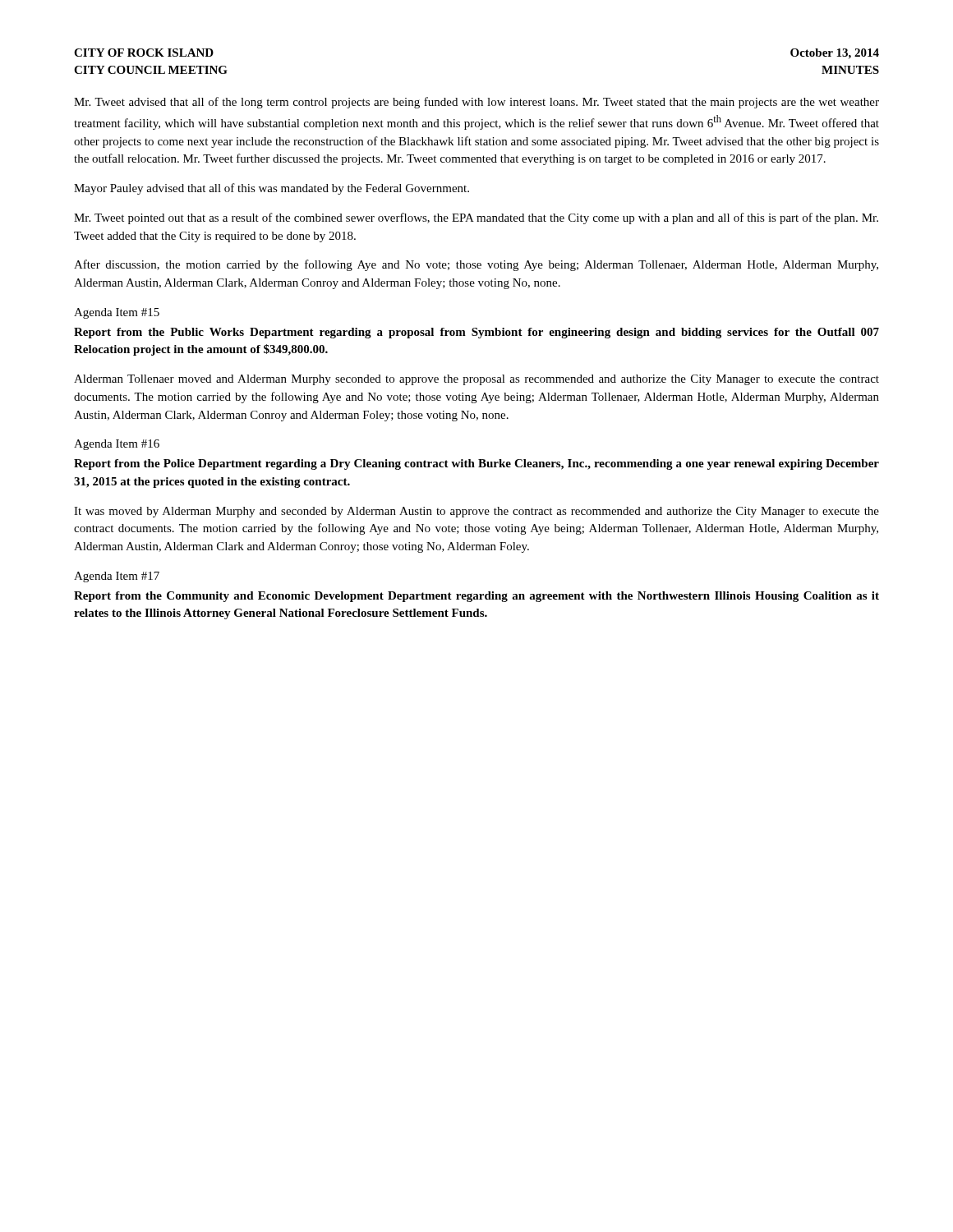The image size is (953, 1232).
Task: Find the text block starting "Alderman Tollenaer moved and Alderman Murphy seconded to"
Action: point(476,397)
